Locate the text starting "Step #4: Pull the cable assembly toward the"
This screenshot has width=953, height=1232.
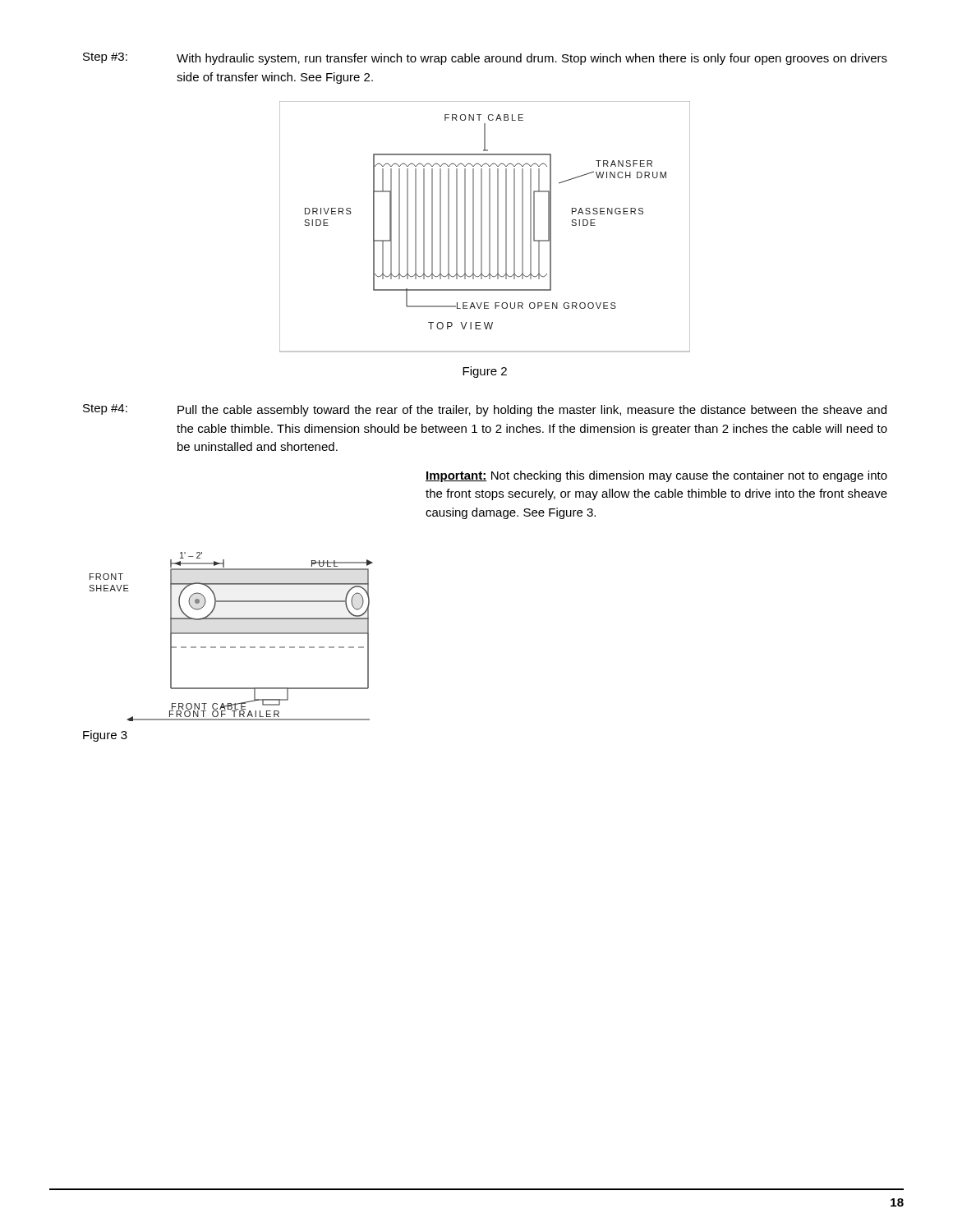click(x=485, y=428)
